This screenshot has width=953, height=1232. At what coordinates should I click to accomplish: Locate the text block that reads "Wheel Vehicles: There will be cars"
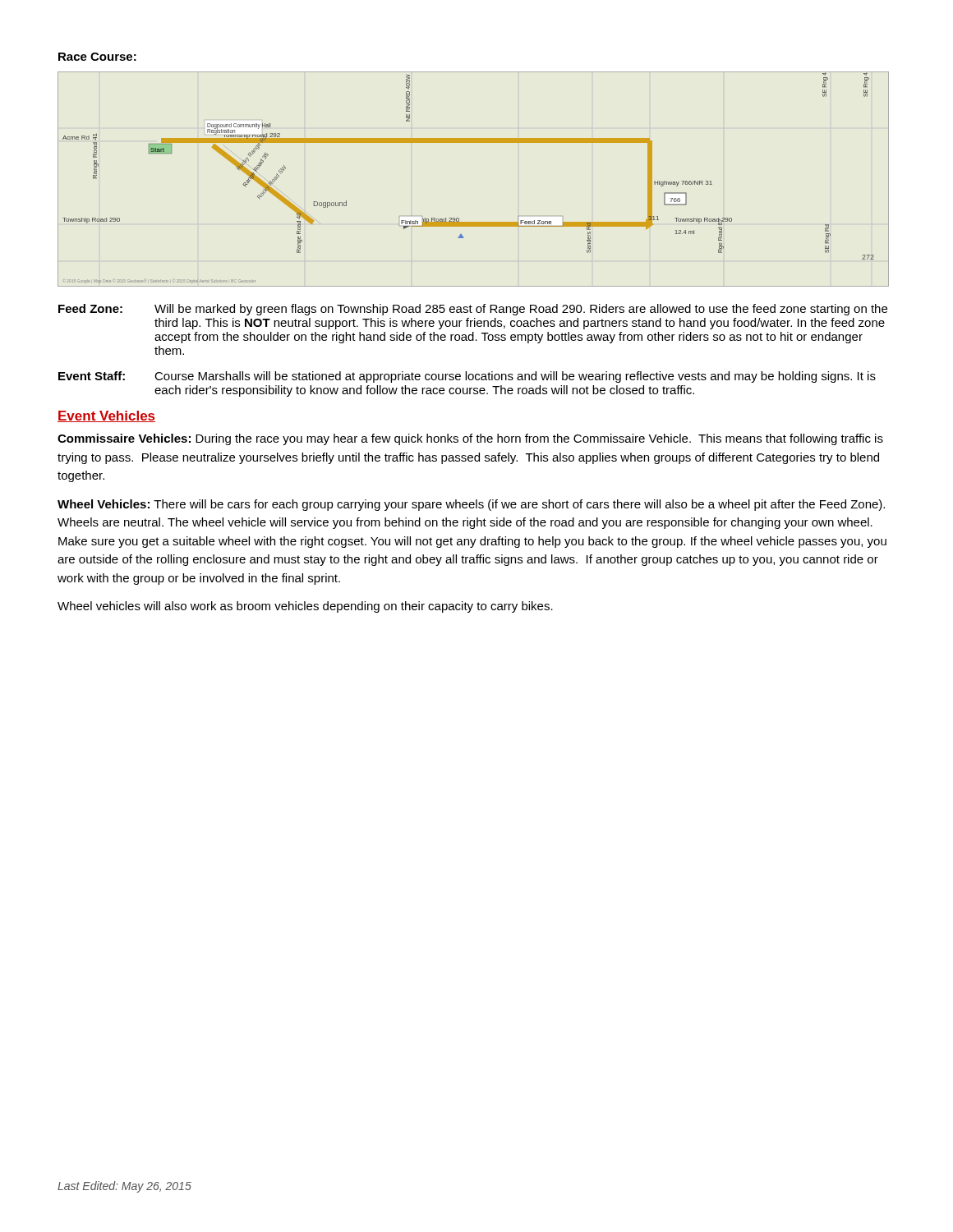(472, 540)
